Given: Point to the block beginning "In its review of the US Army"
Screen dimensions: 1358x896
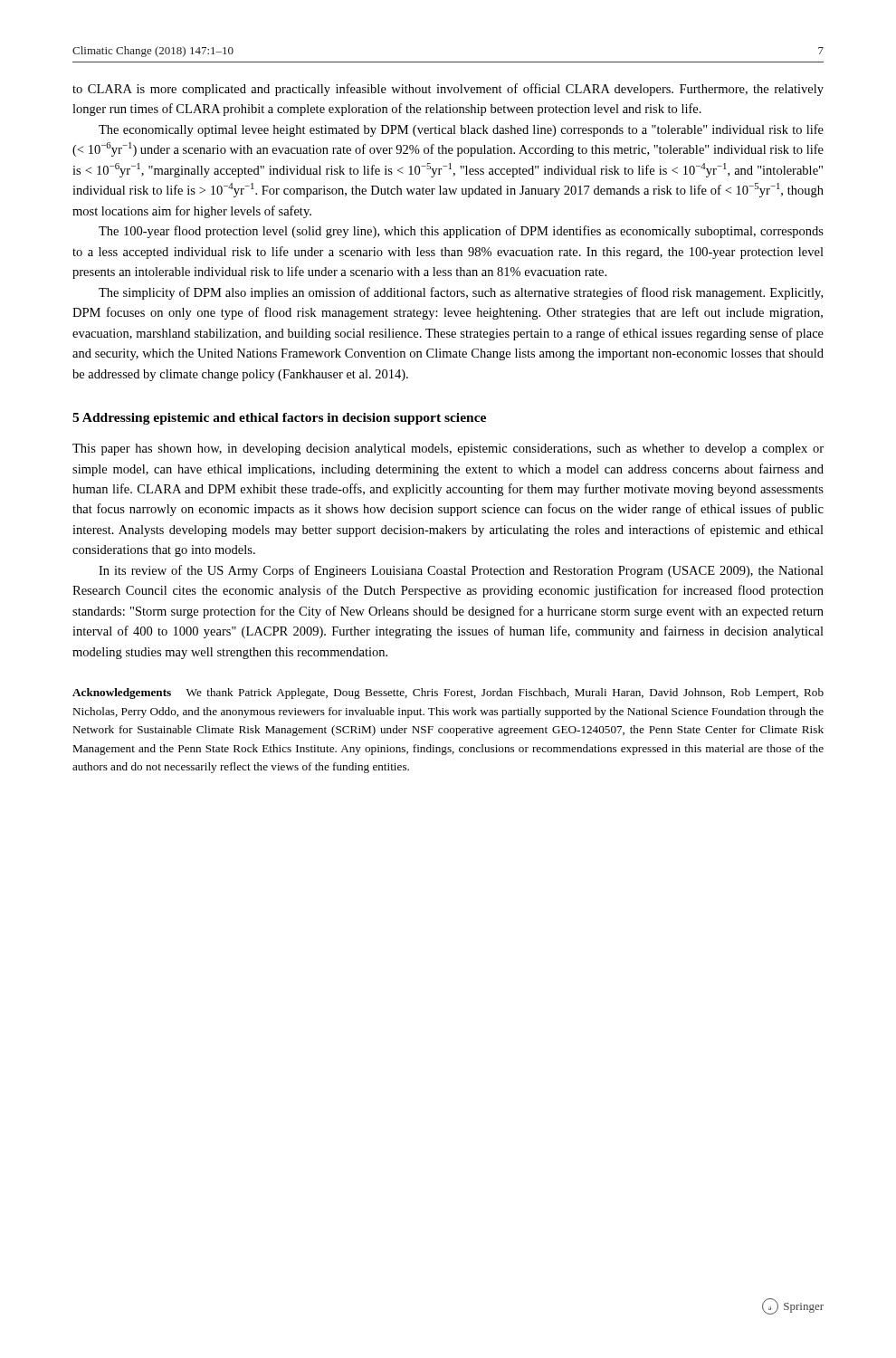Looking at the screenshot, I should 448,611.
